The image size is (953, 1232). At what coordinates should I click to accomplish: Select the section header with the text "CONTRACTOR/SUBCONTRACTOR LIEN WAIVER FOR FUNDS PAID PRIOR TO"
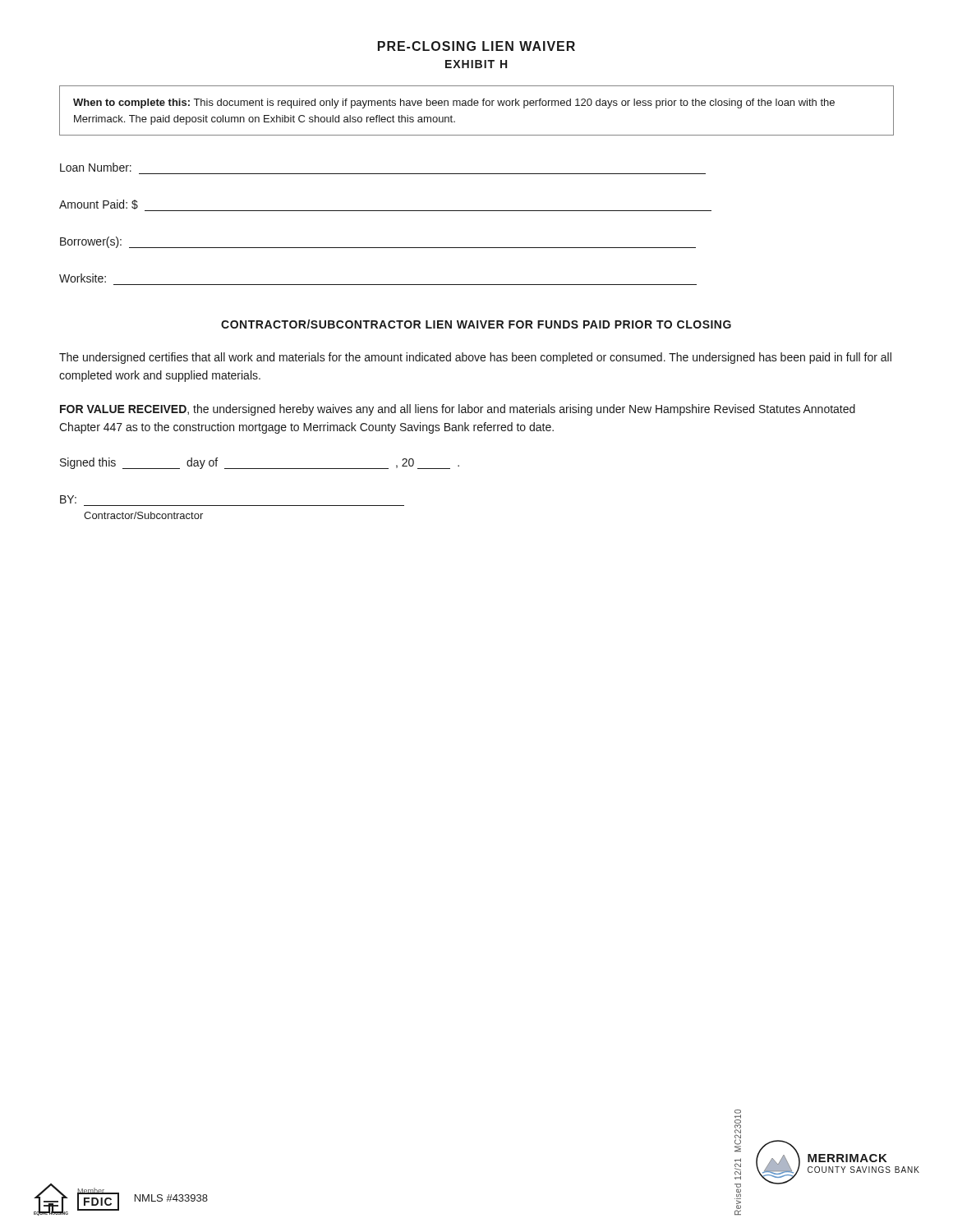click(476, 324)
